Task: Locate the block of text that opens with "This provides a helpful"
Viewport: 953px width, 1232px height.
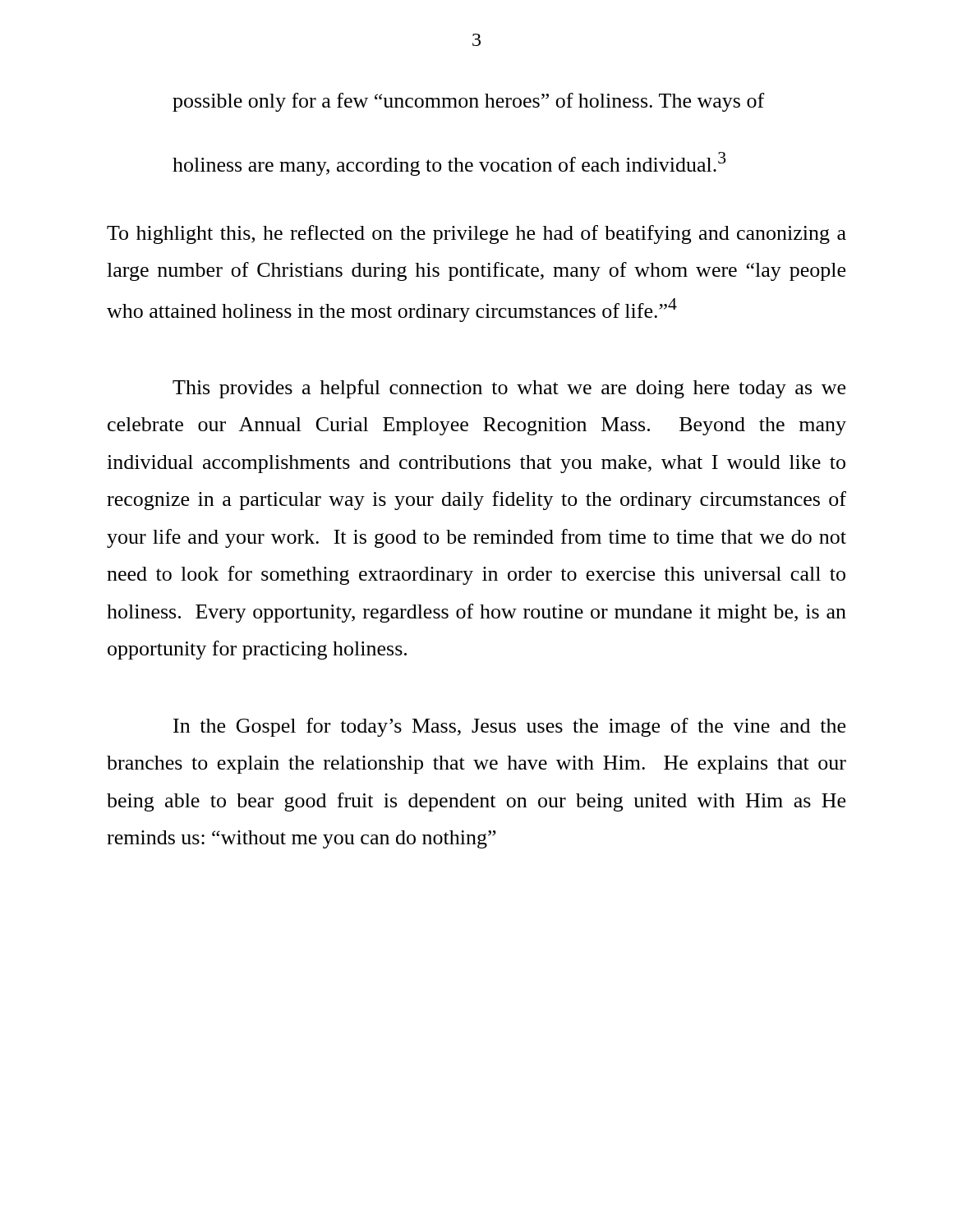Action: click(x=476, y=518)
